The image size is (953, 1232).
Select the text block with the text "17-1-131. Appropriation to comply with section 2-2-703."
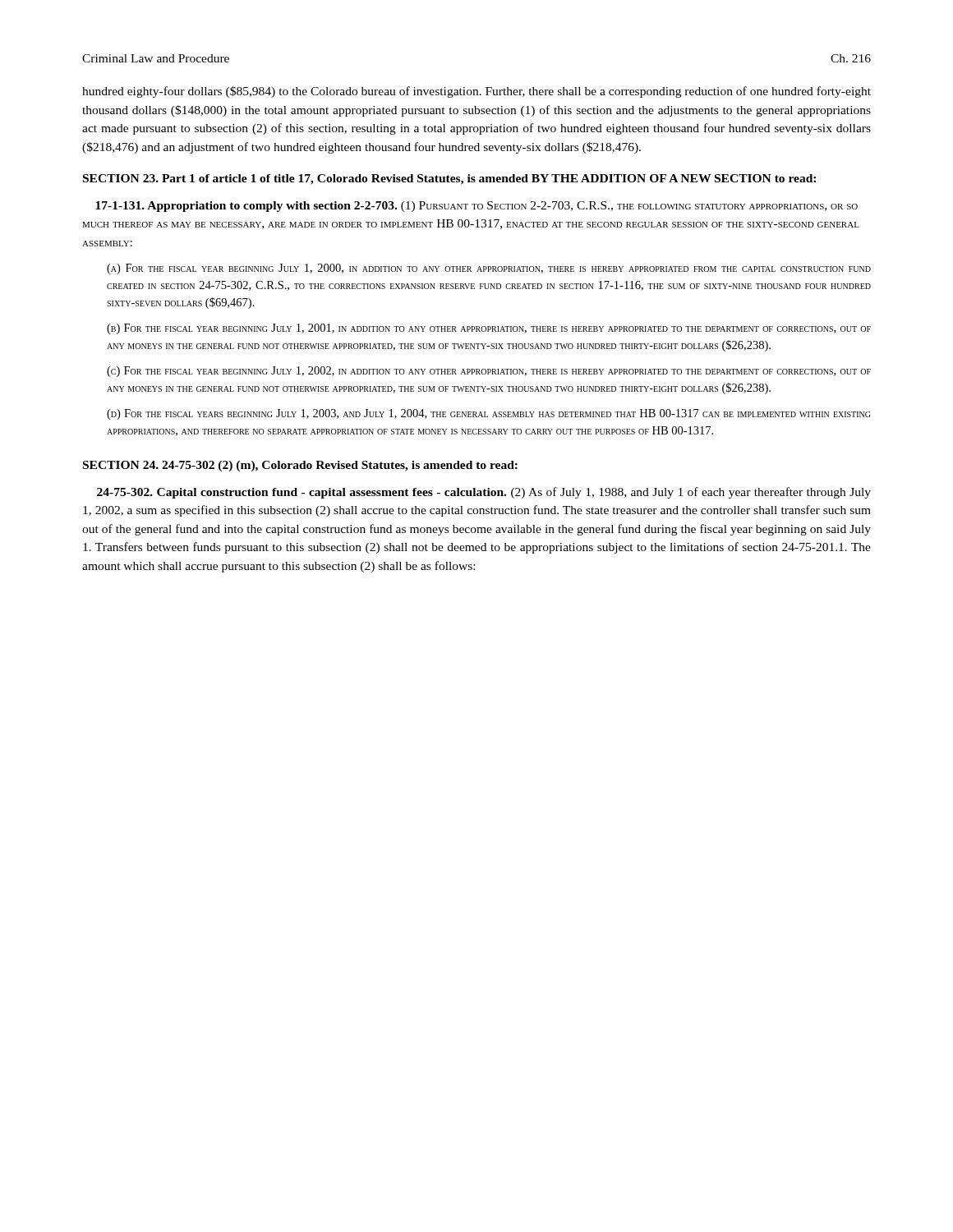coord(471,223)
